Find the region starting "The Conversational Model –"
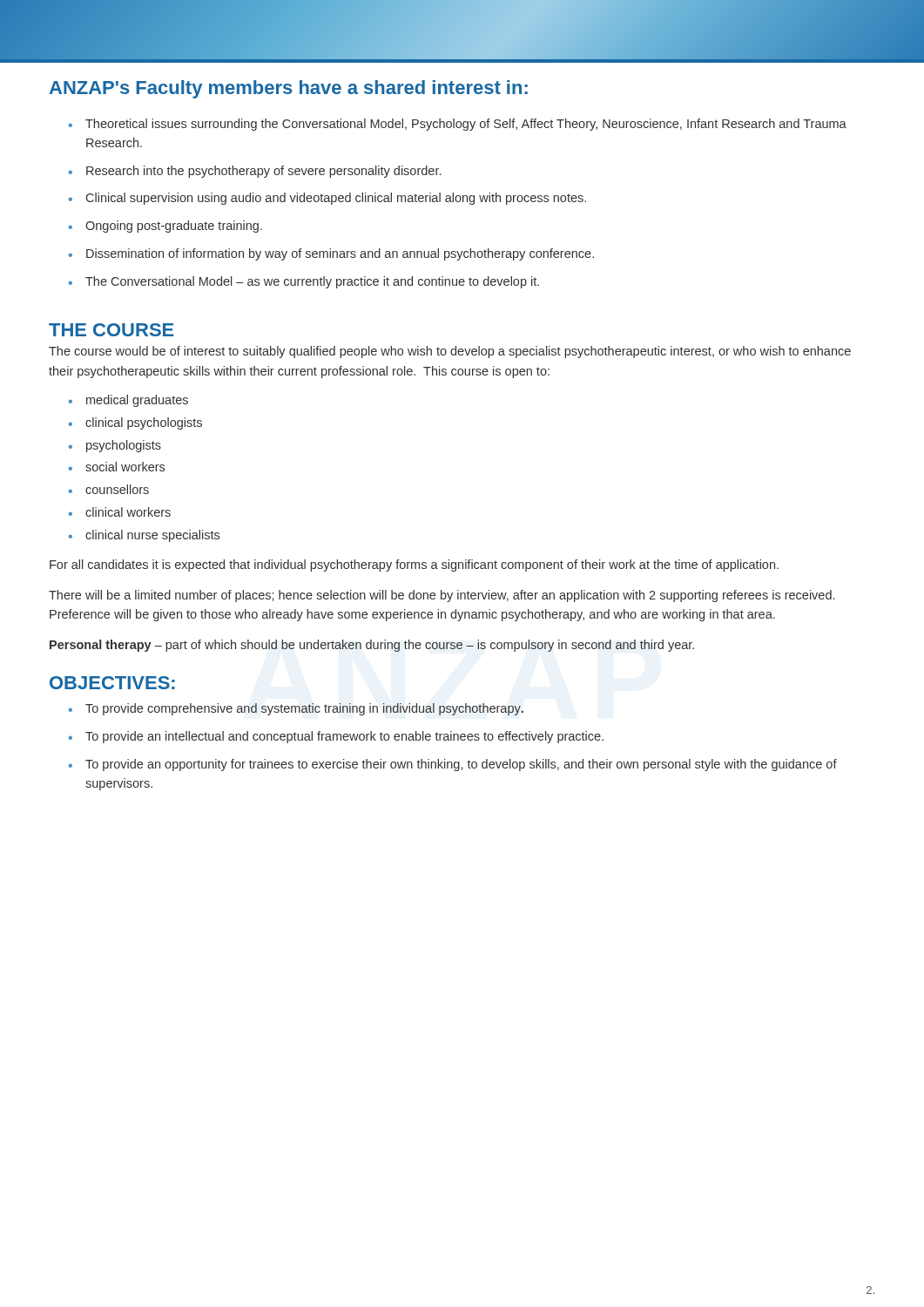The height and width of the screenshot is (1307, 924). click(x=313, y=281)
